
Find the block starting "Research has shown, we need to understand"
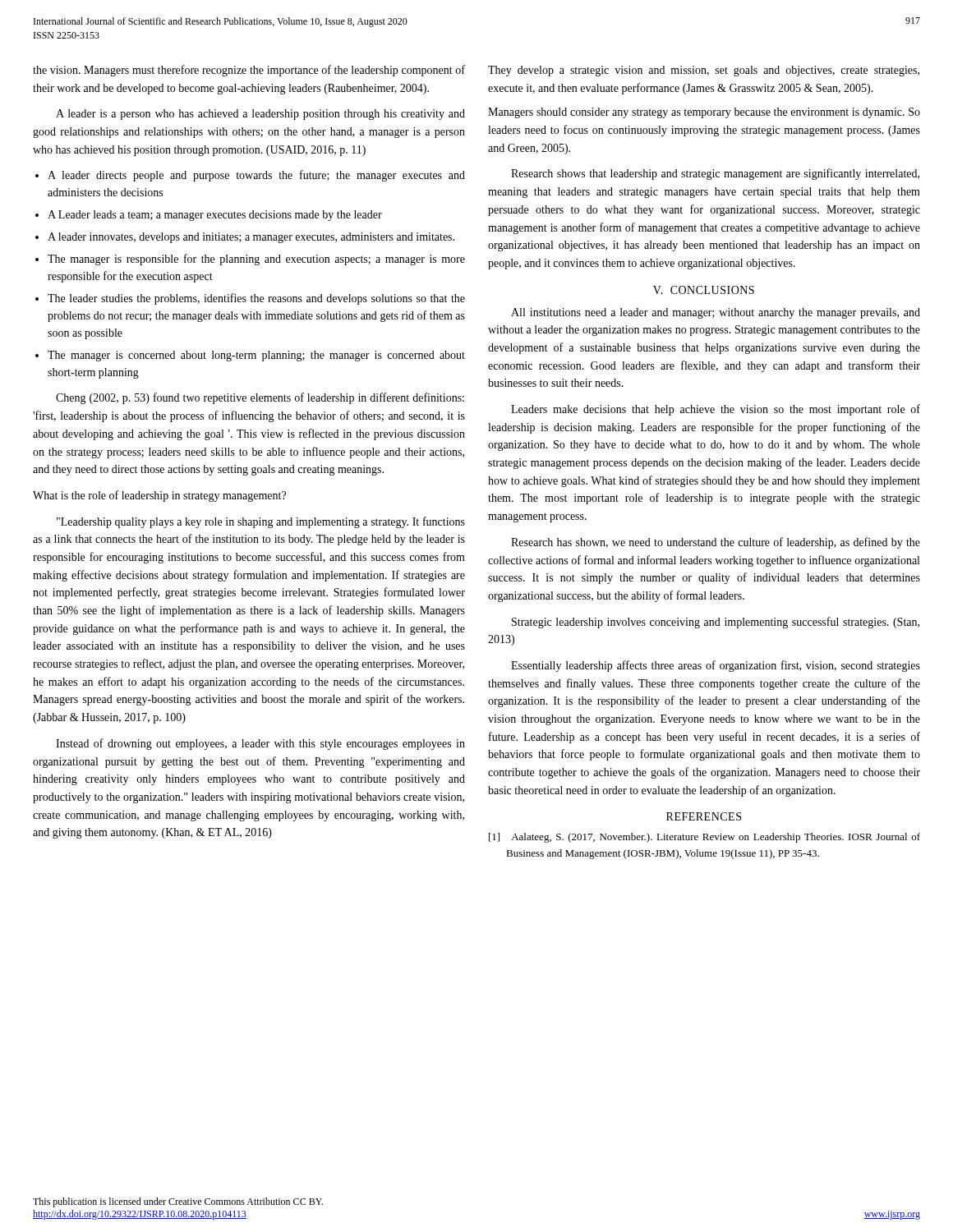point(704,569)
